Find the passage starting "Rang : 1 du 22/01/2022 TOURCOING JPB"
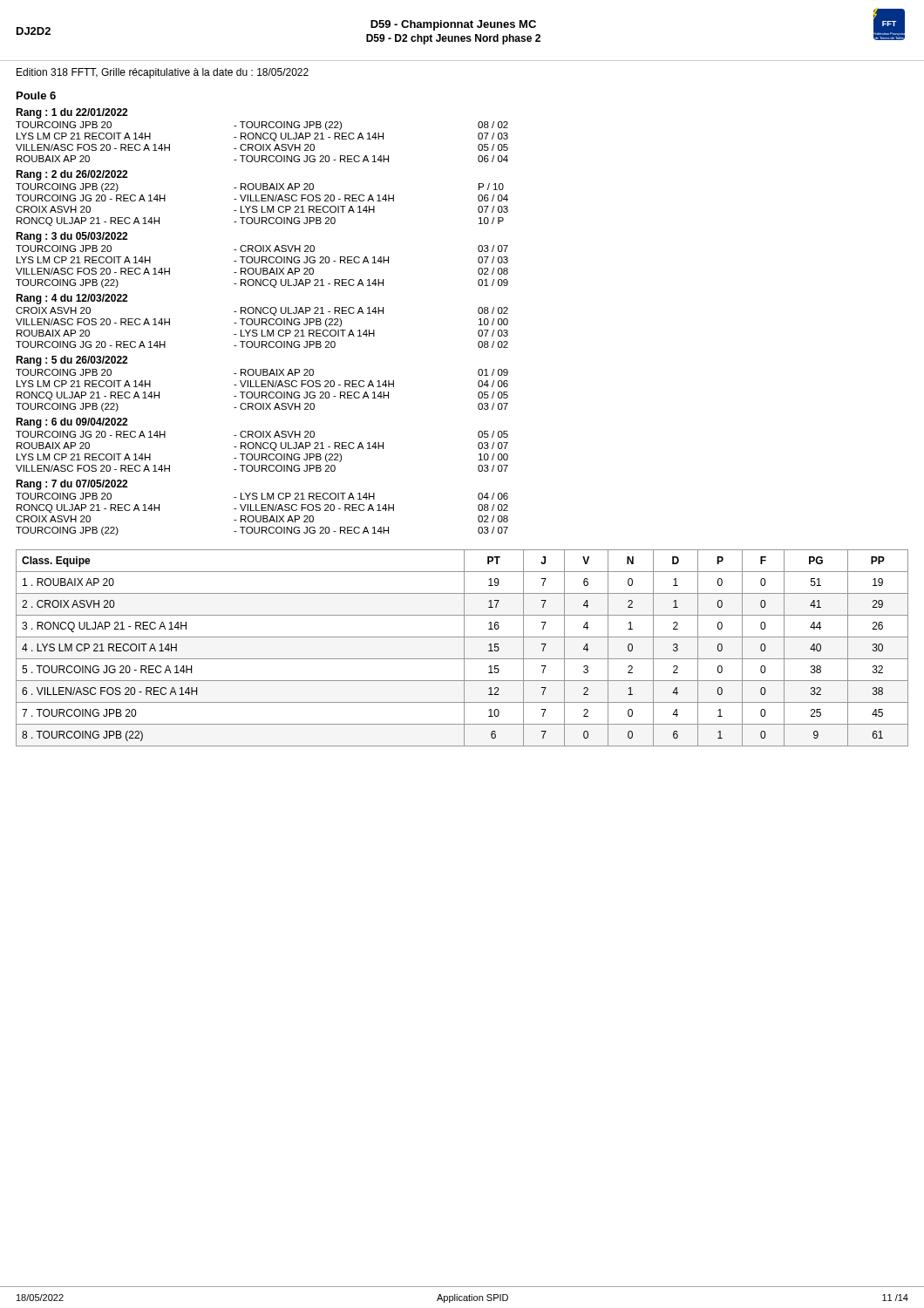This screenshot has width=924, height=1308. tap(71, 113)
